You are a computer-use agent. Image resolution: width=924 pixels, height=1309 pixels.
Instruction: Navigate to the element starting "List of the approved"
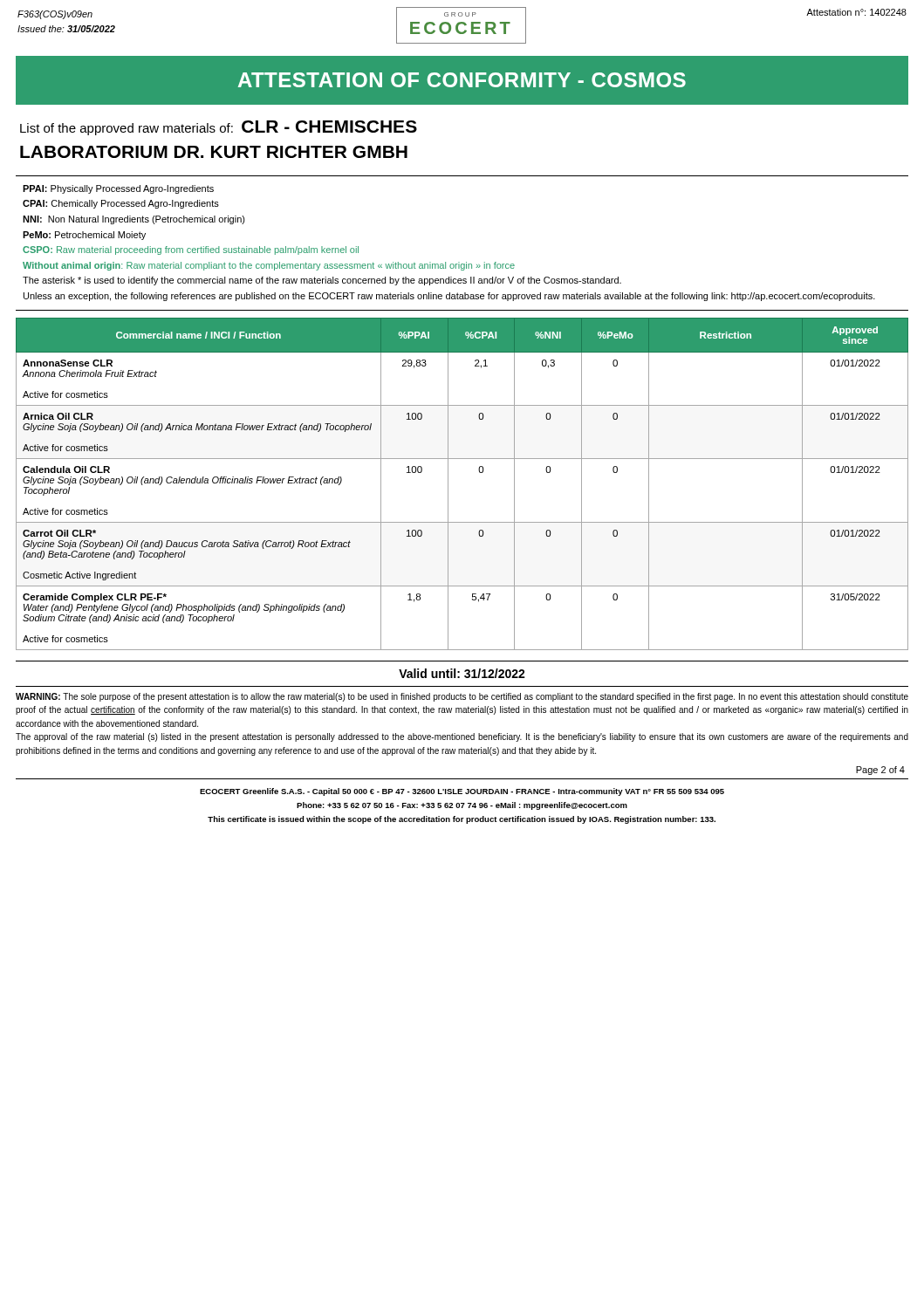click(218, 139)
